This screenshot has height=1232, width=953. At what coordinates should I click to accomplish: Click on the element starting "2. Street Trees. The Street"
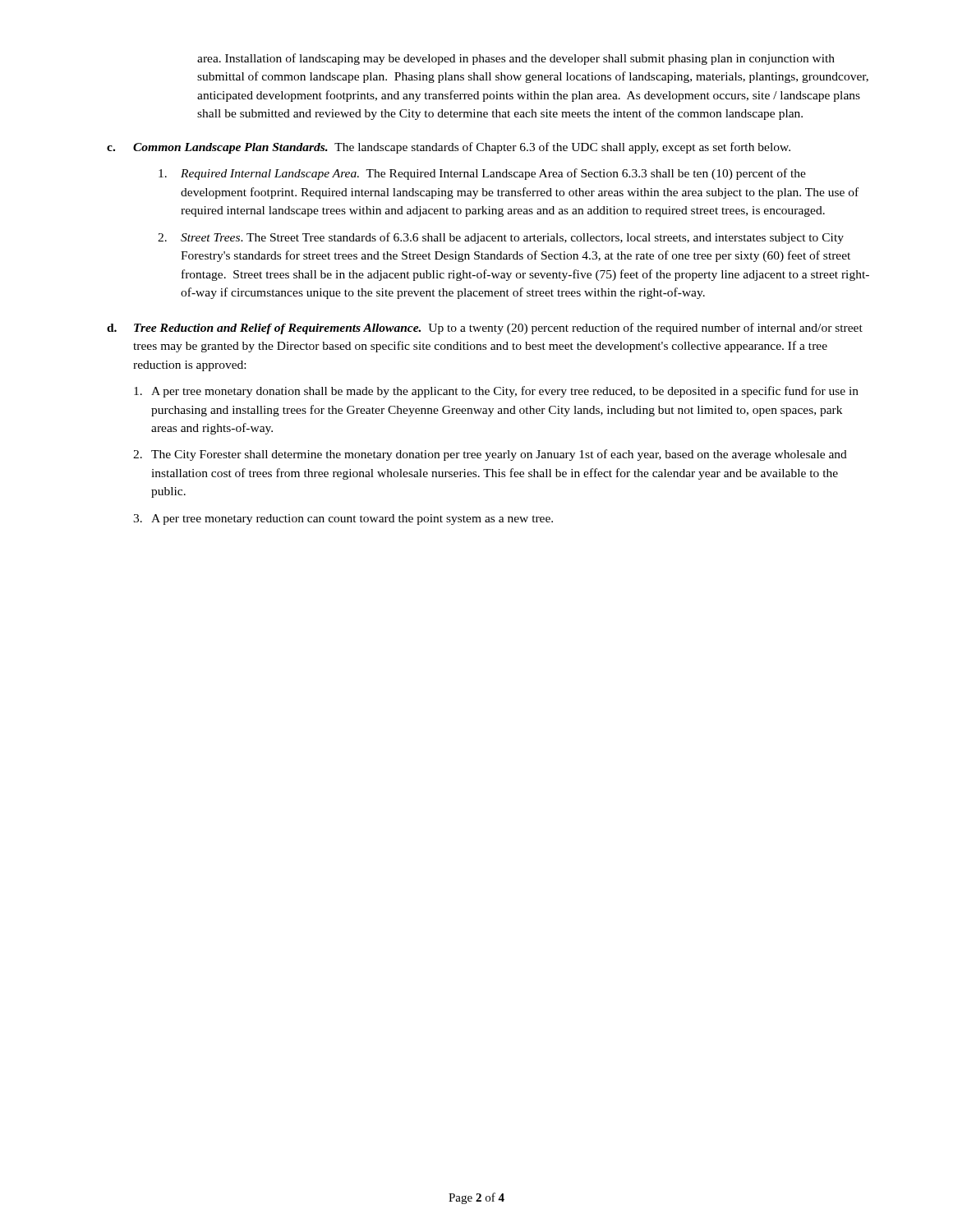click(514, 265)
